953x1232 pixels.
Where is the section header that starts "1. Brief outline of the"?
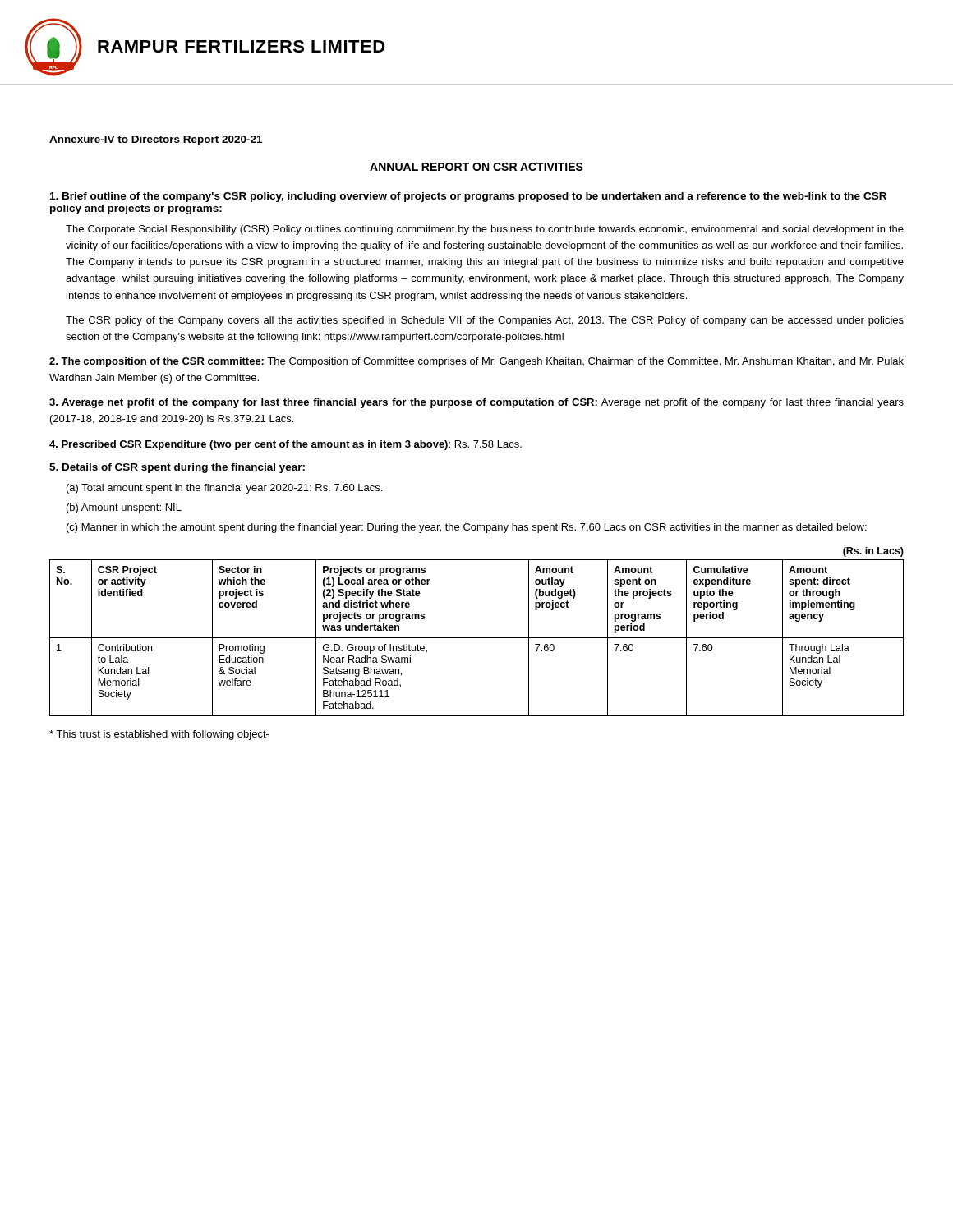468,202
